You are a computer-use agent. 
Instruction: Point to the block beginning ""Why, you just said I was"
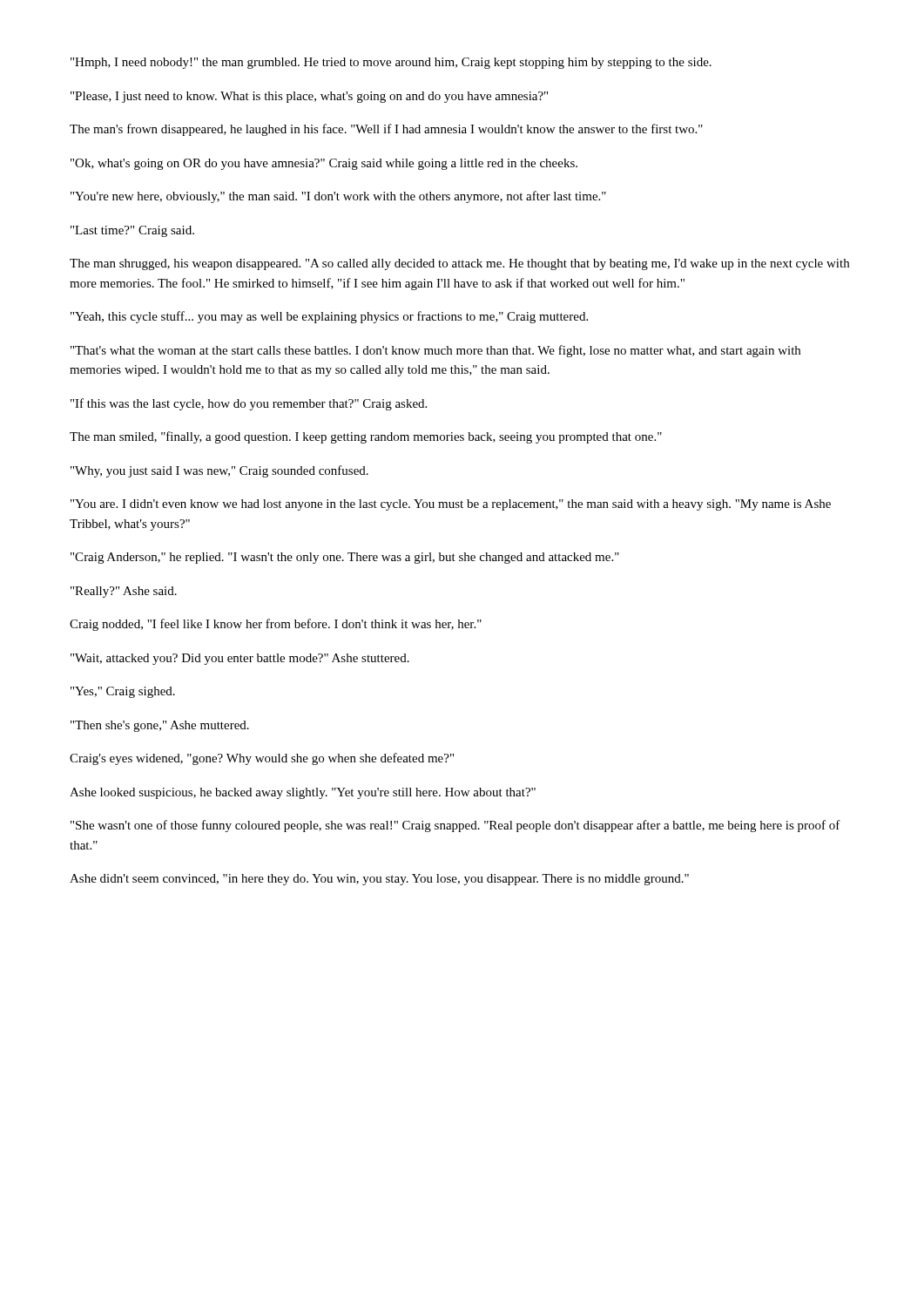tap(219, 470)
